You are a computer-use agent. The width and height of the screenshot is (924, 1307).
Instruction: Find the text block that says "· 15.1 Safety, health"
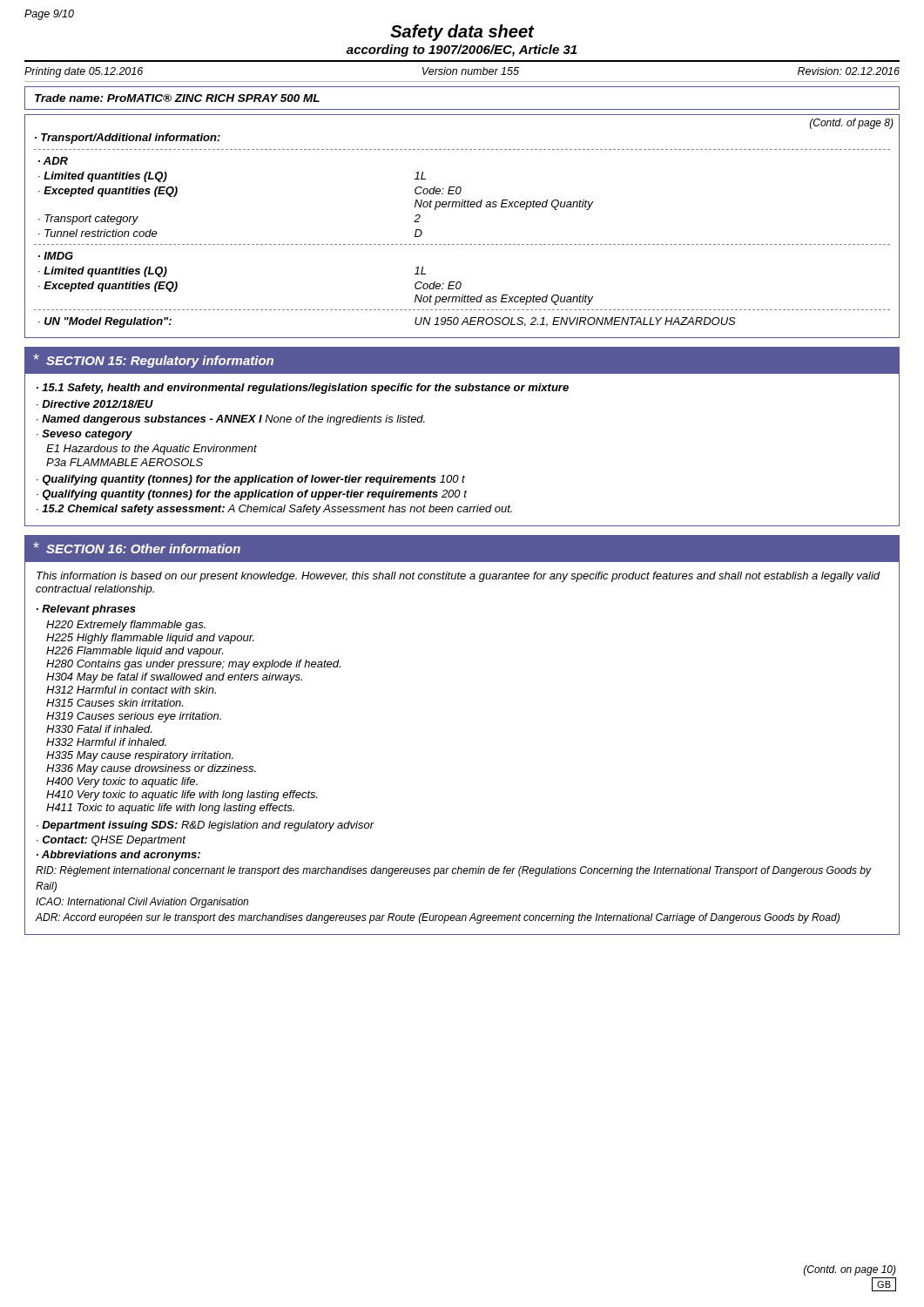pos(302,387)
